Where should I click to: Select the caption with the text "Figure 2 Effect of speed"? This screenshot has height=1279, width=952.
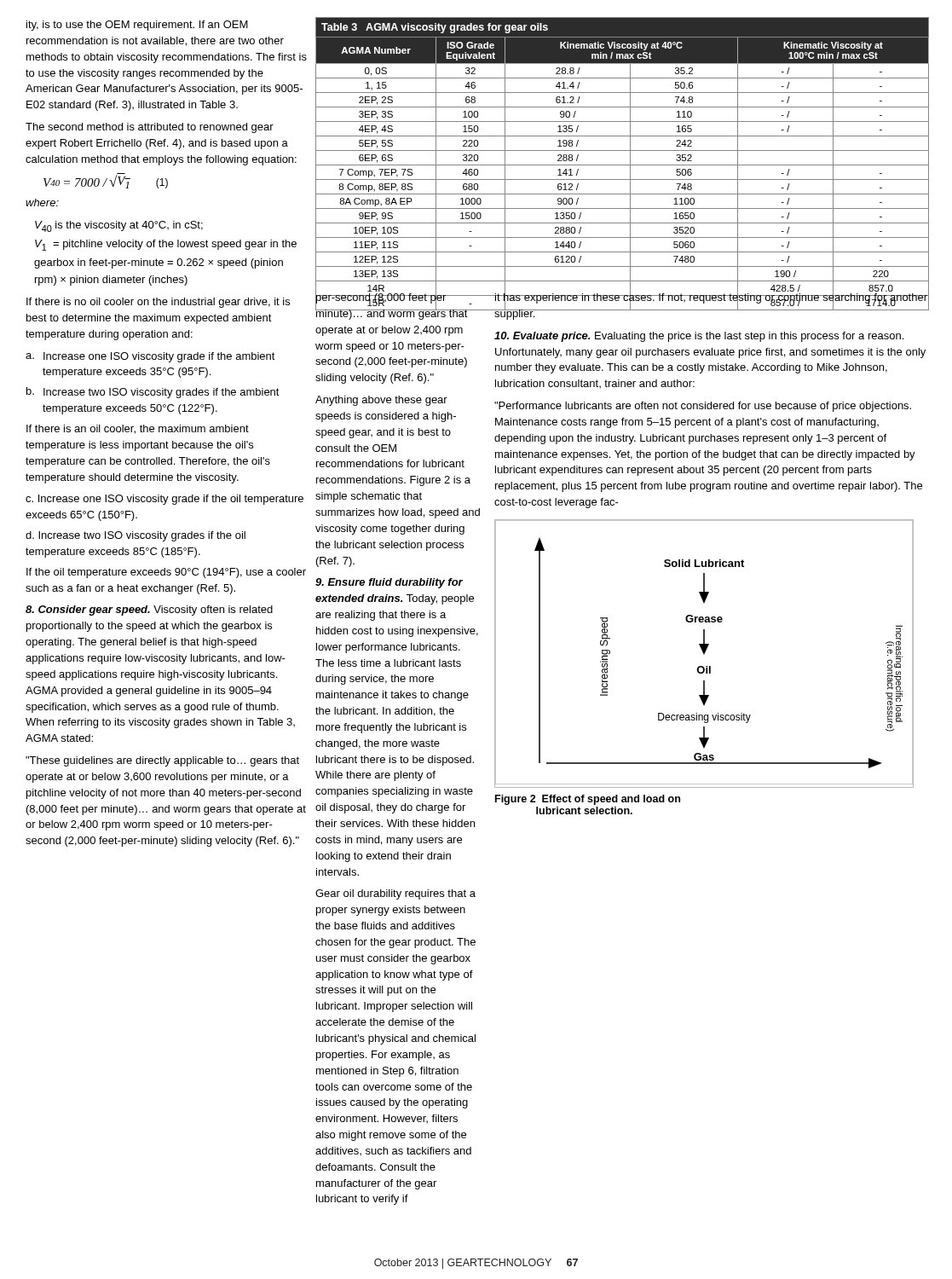coord(588,805)
